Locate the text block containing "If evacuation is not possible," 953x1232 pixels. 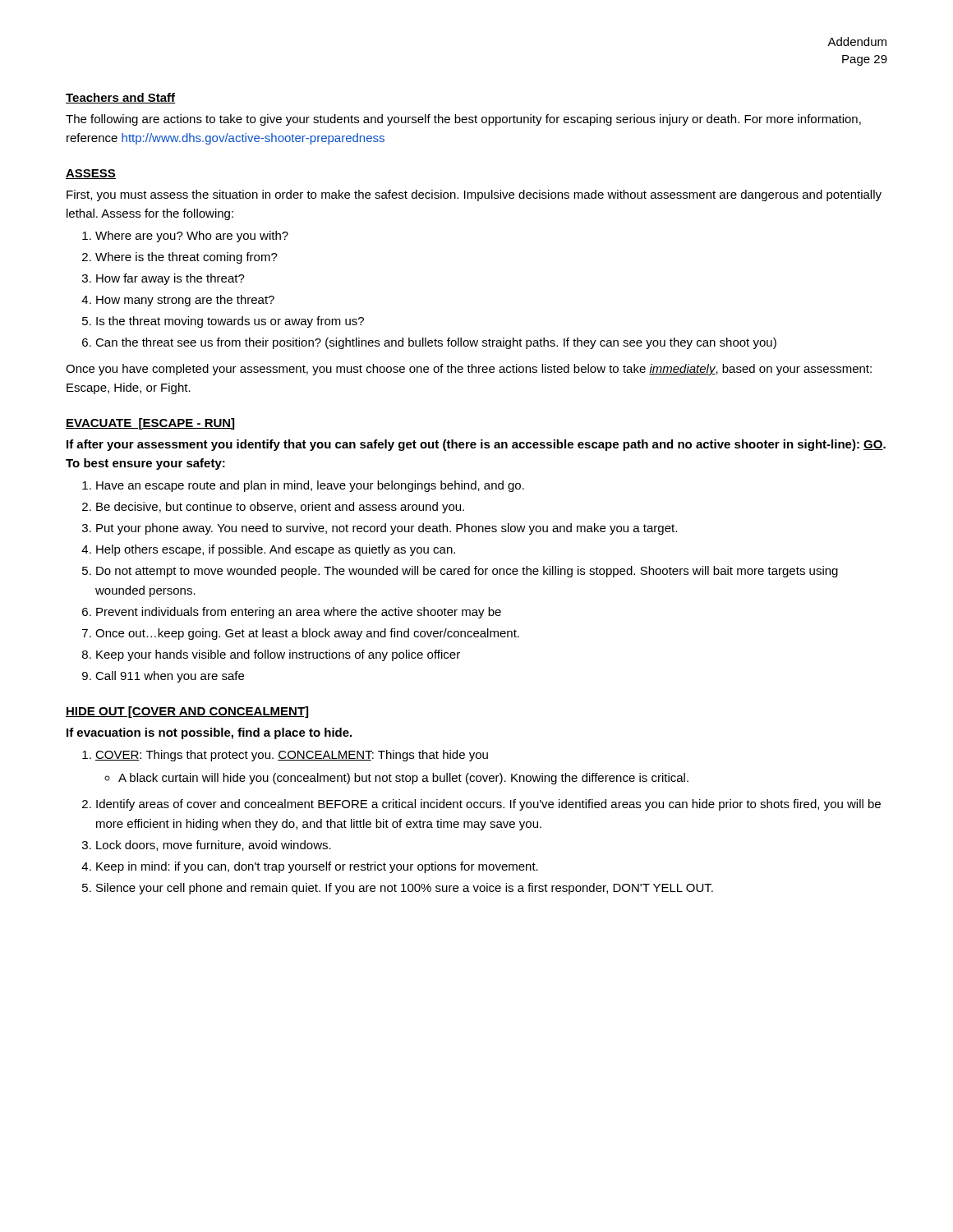coord(209,732)
